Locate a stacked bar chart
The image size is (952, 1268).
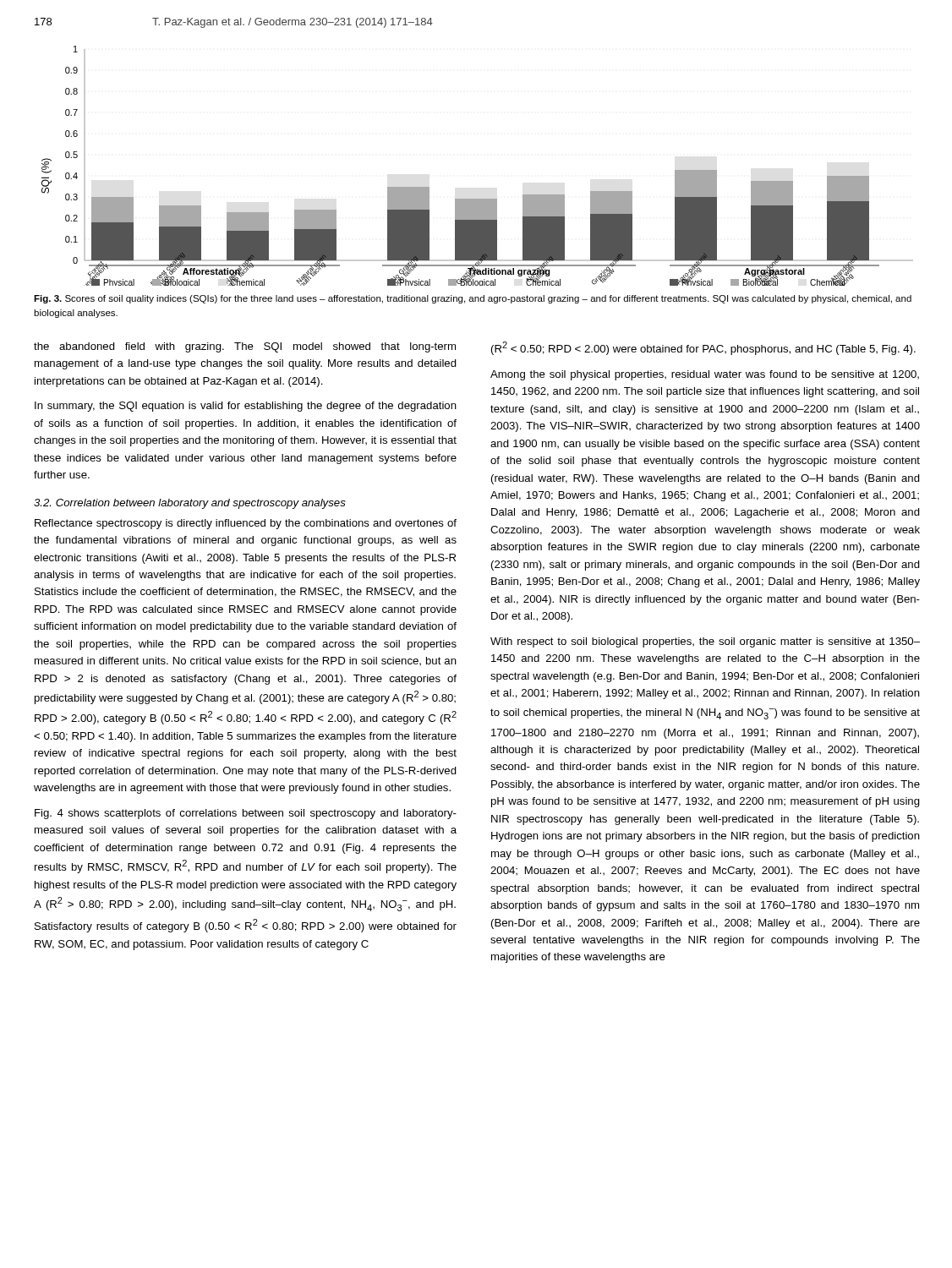477,159
